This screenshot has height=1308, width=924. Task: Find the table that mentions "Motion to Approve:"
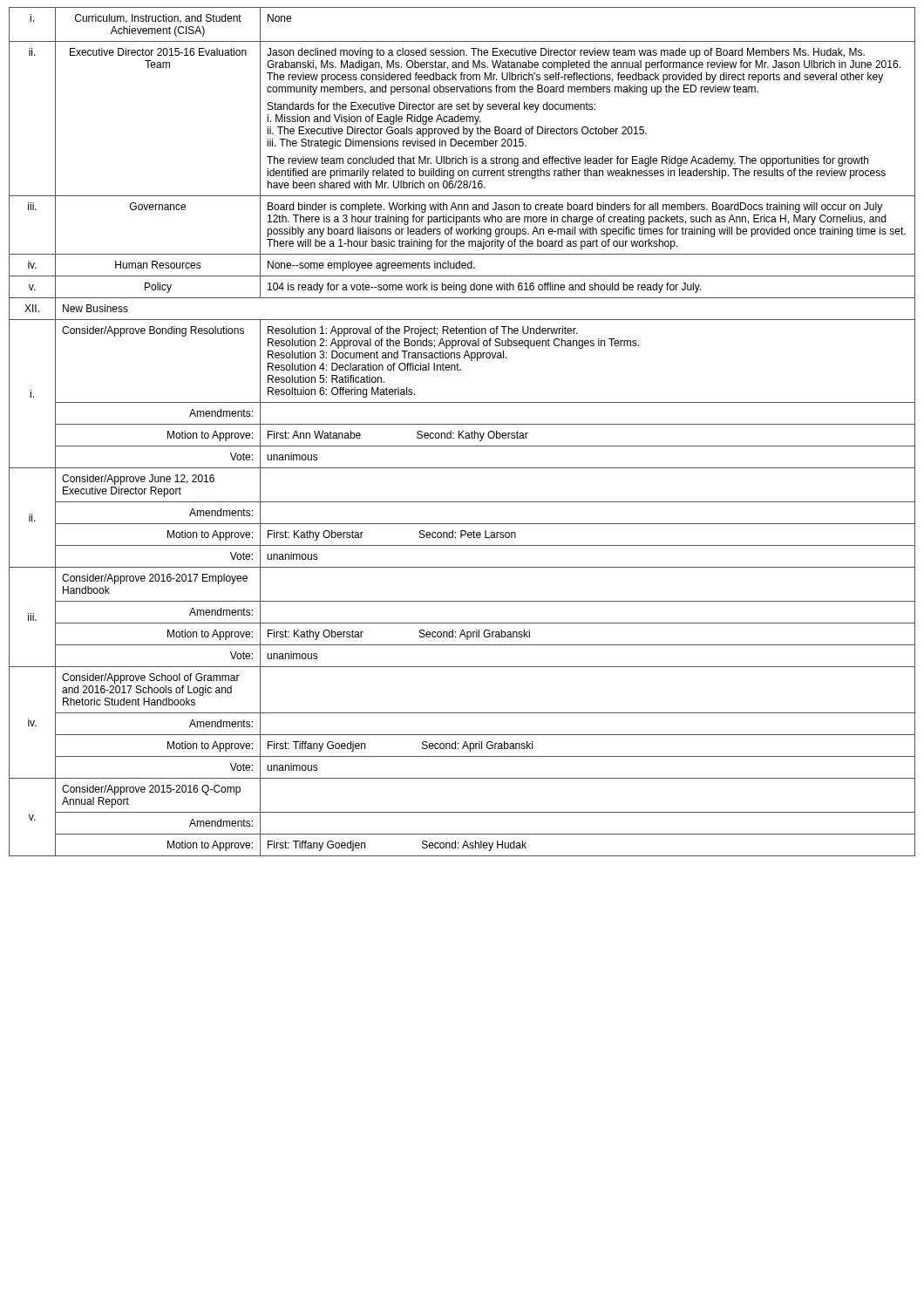pos(462,432)
